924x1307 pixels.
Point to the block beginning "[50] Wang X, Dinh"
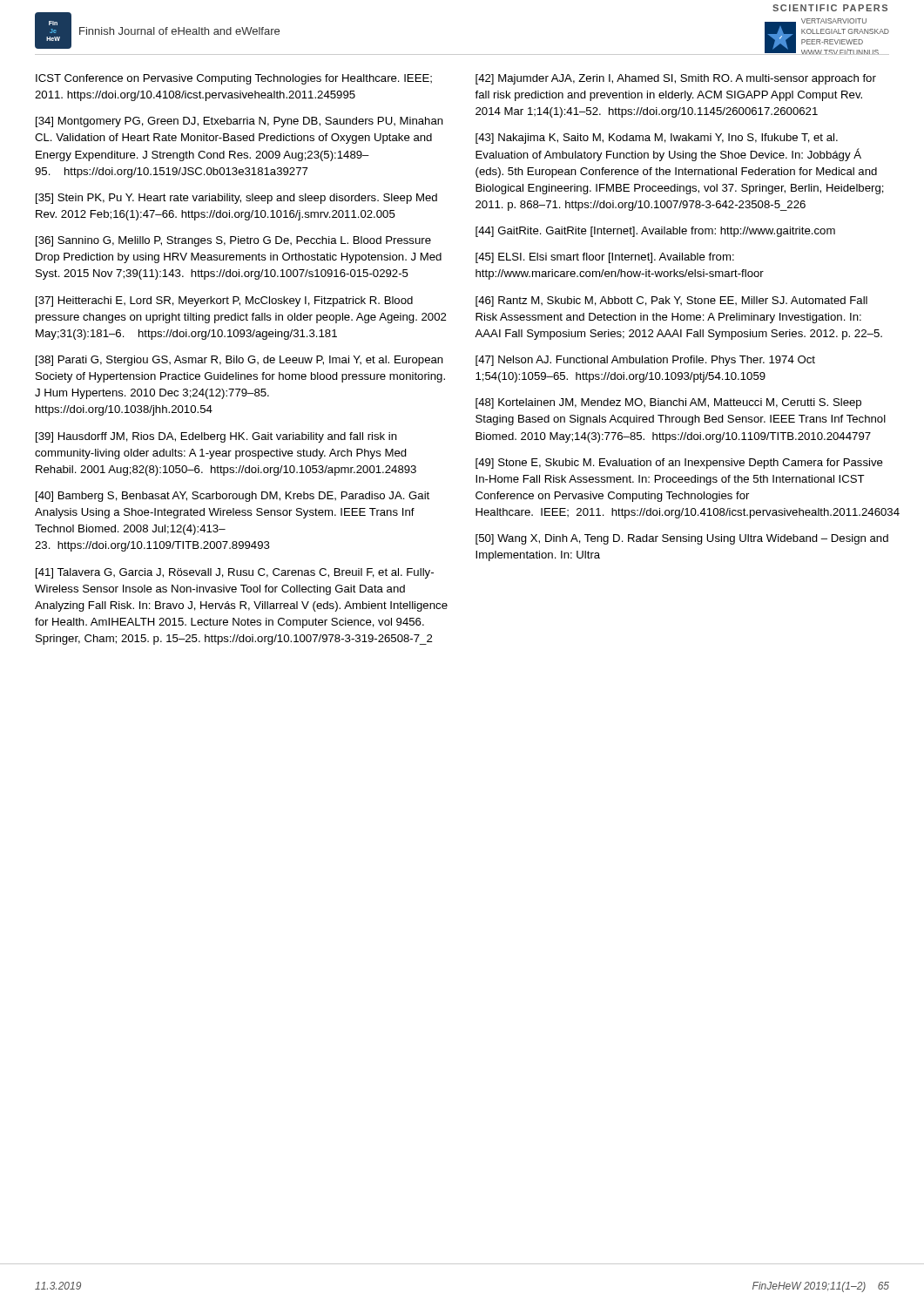click(682, 547)
